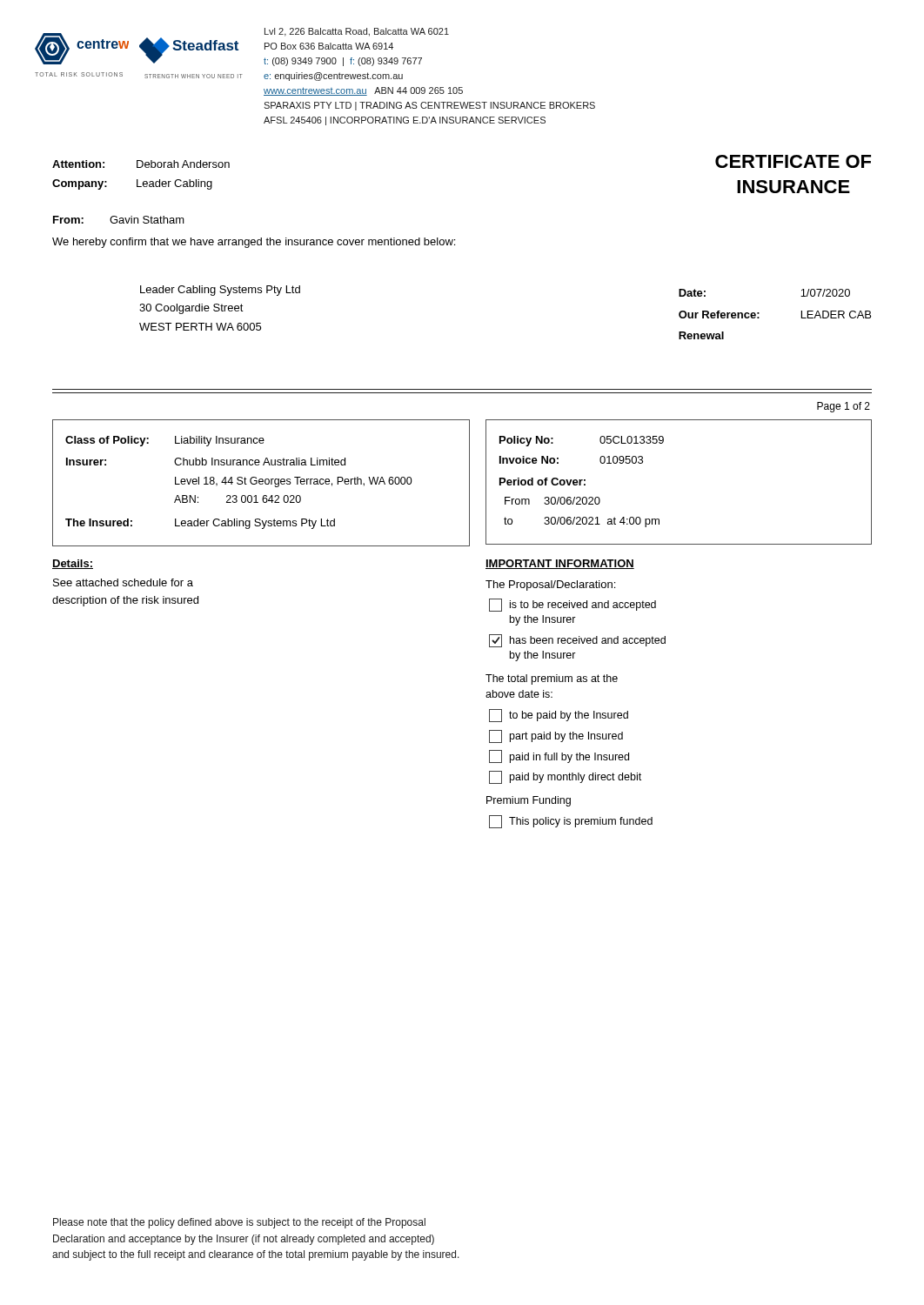Select the text block starting "Attention:Deborah Anderson Company:Leader Cabling"

[x=141, y=174]
